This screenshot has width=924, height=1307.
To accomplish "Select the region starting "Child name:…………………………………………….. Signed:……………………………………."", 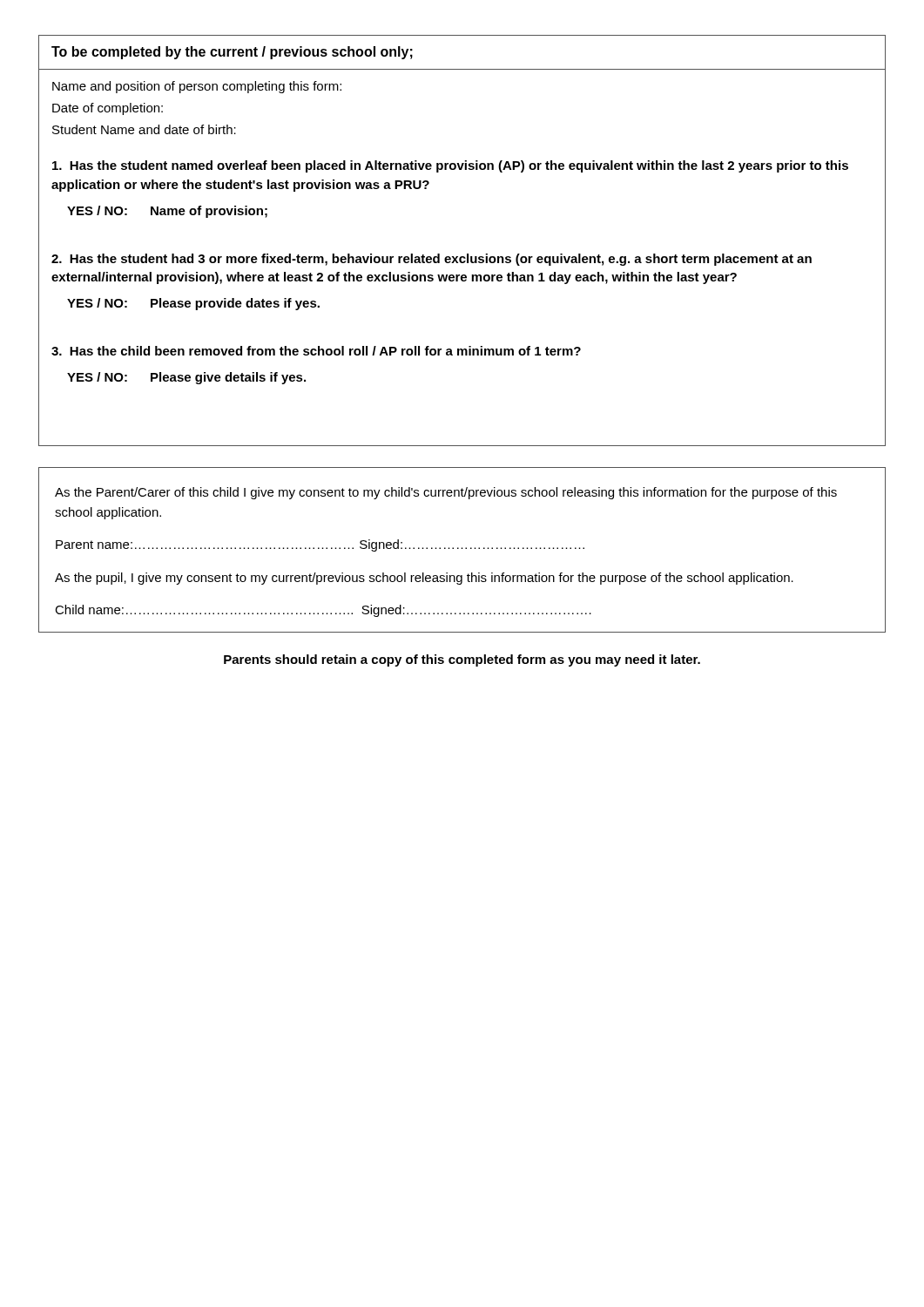I will coord(323,609).
